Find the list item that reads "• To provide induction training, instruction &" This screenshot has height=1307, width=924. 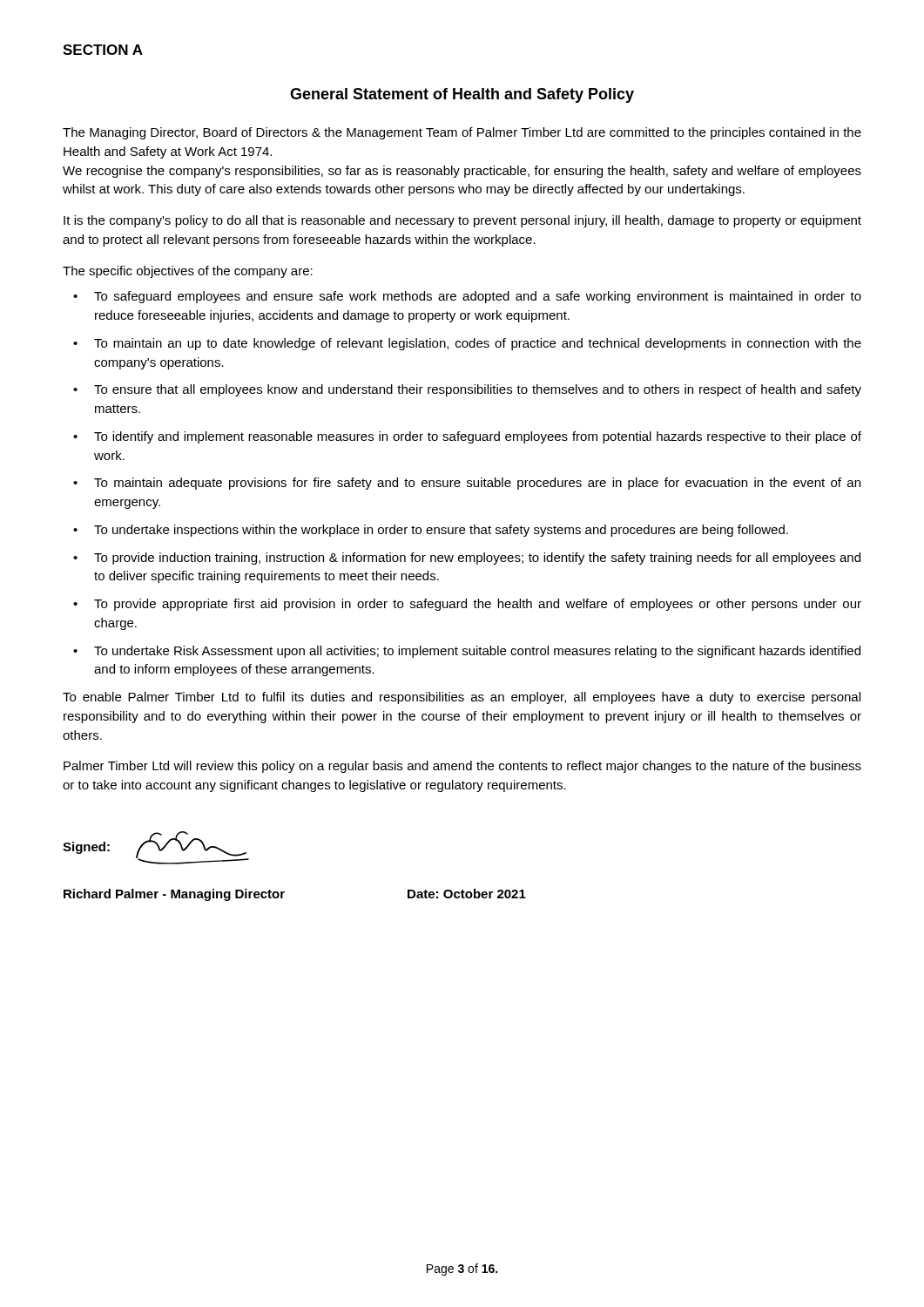coord(467,567)
